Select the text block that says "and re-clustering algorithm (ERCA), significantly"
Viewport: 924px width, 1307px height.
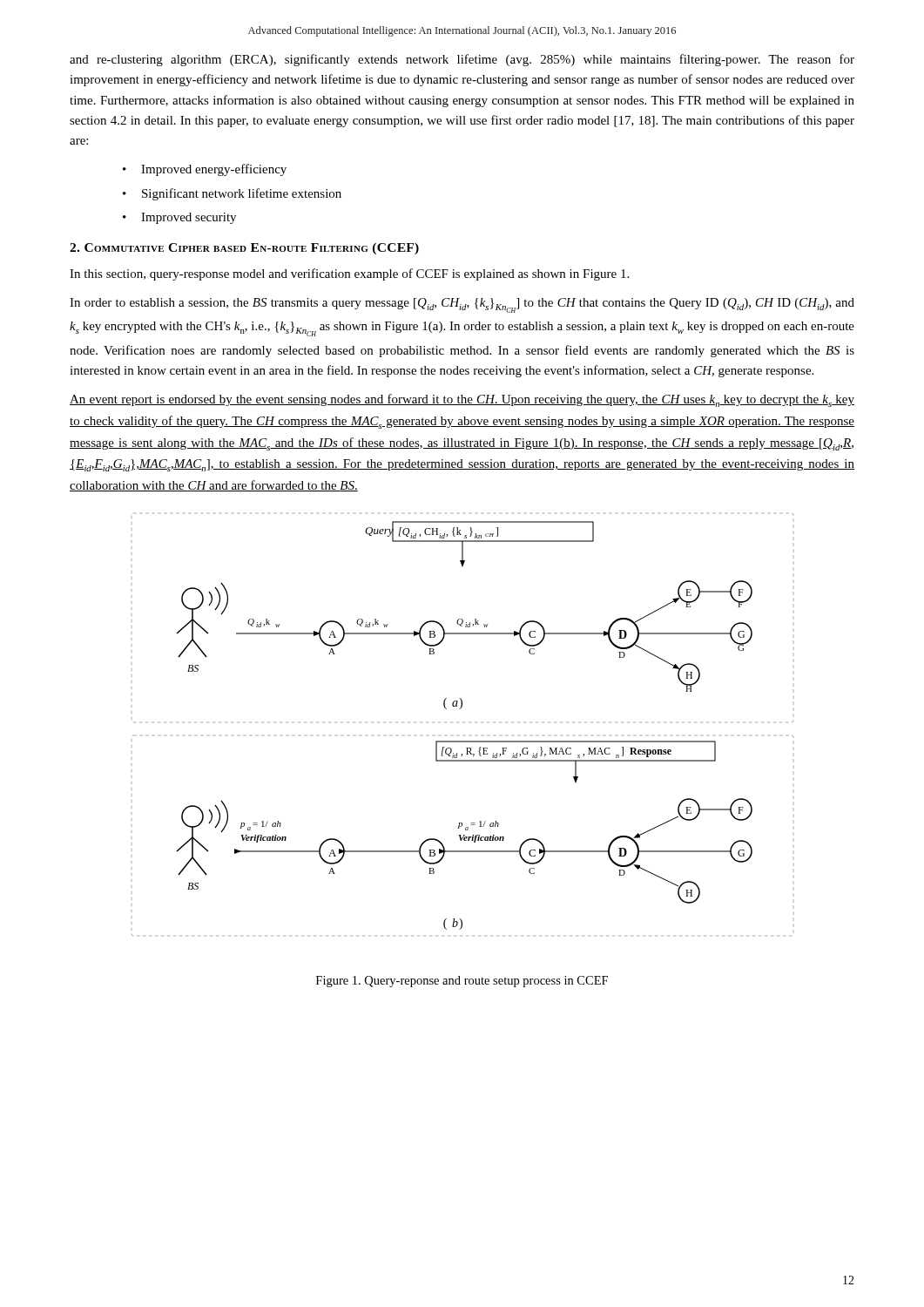tap(462, 100)
